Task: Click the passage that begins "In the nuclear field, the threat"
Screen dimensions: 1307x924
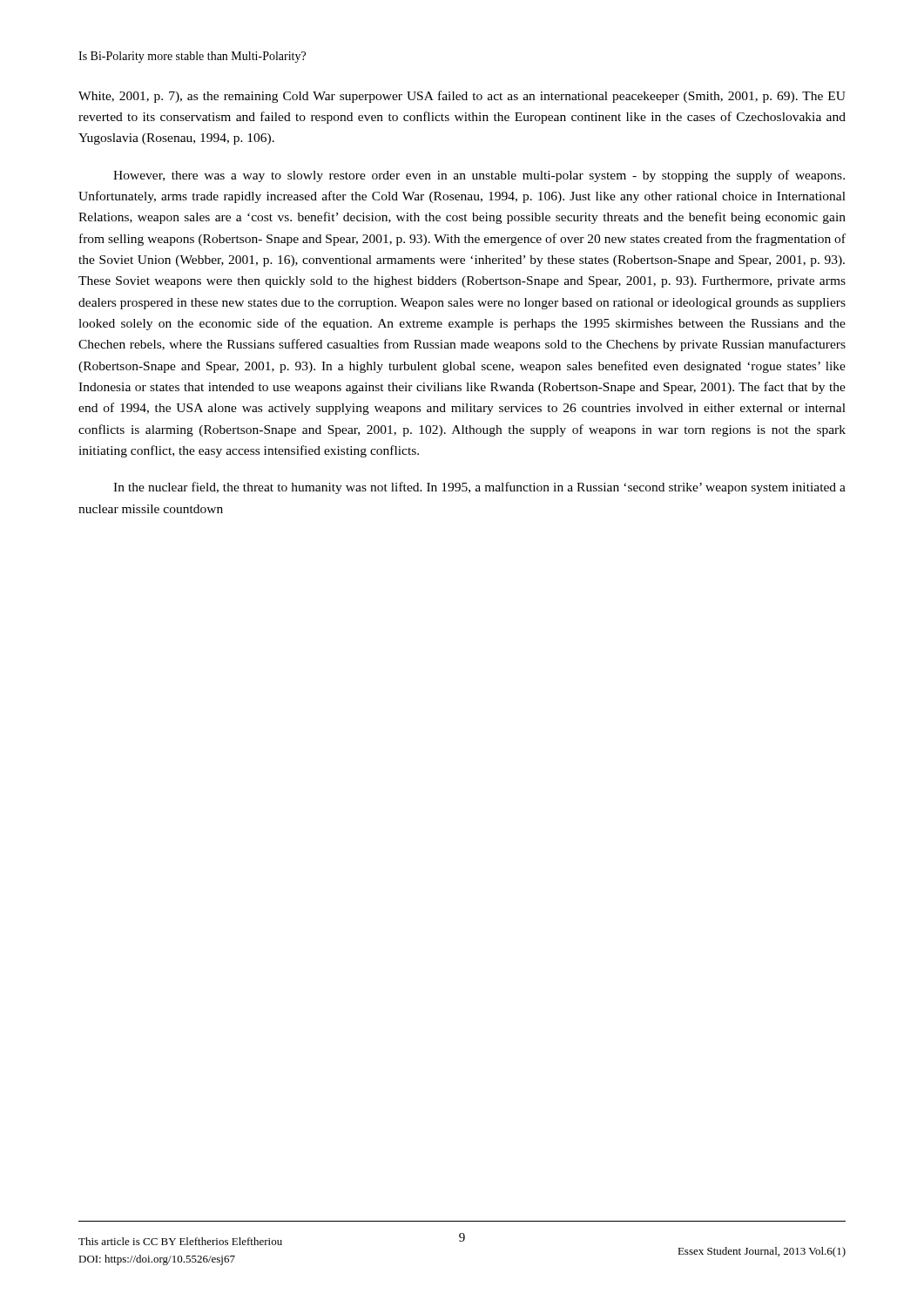Action: click(x=462, y=497)
